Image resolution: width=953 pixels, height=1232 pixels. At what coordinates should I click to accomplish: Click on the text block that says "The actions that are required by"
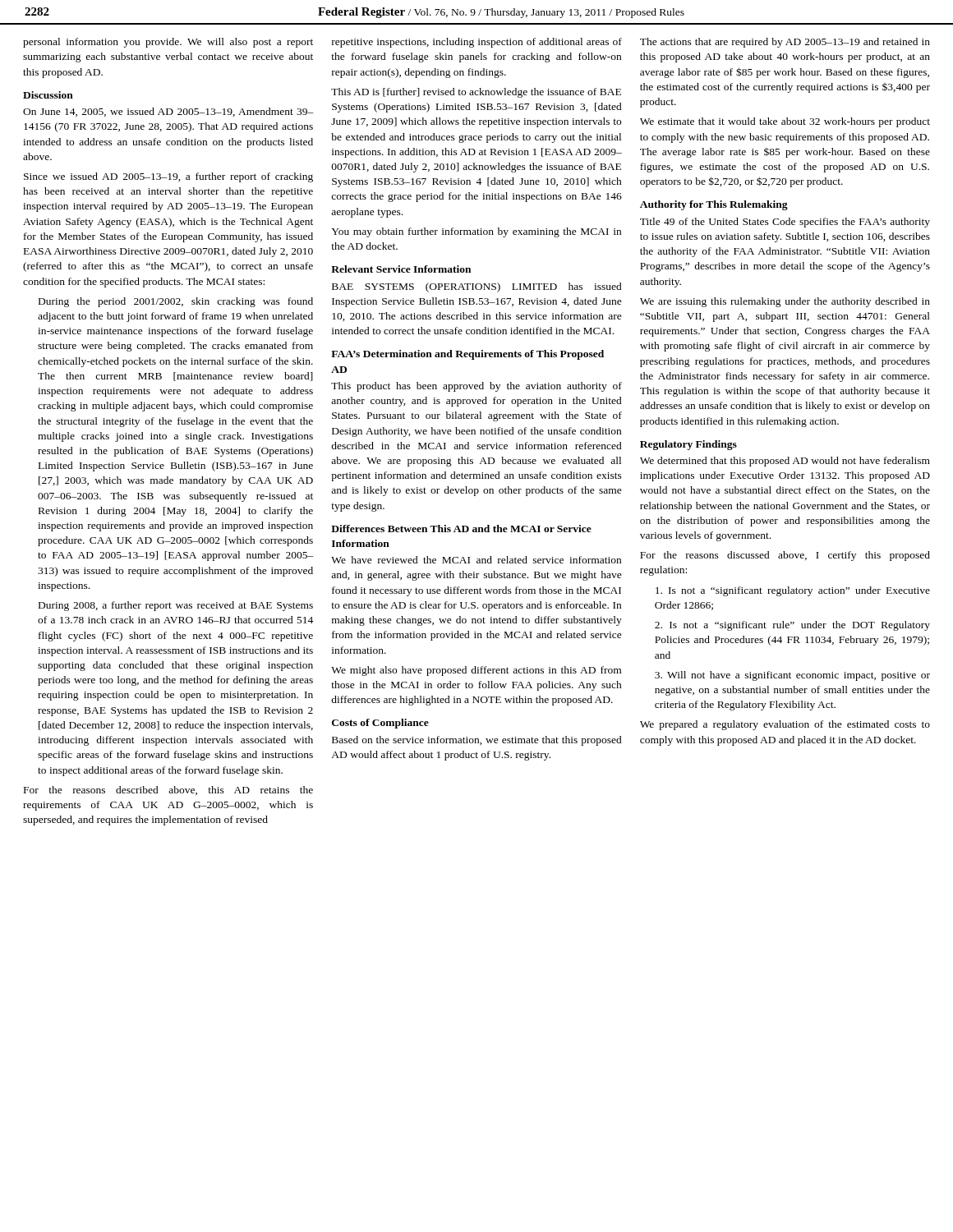(x=785, y=112)
